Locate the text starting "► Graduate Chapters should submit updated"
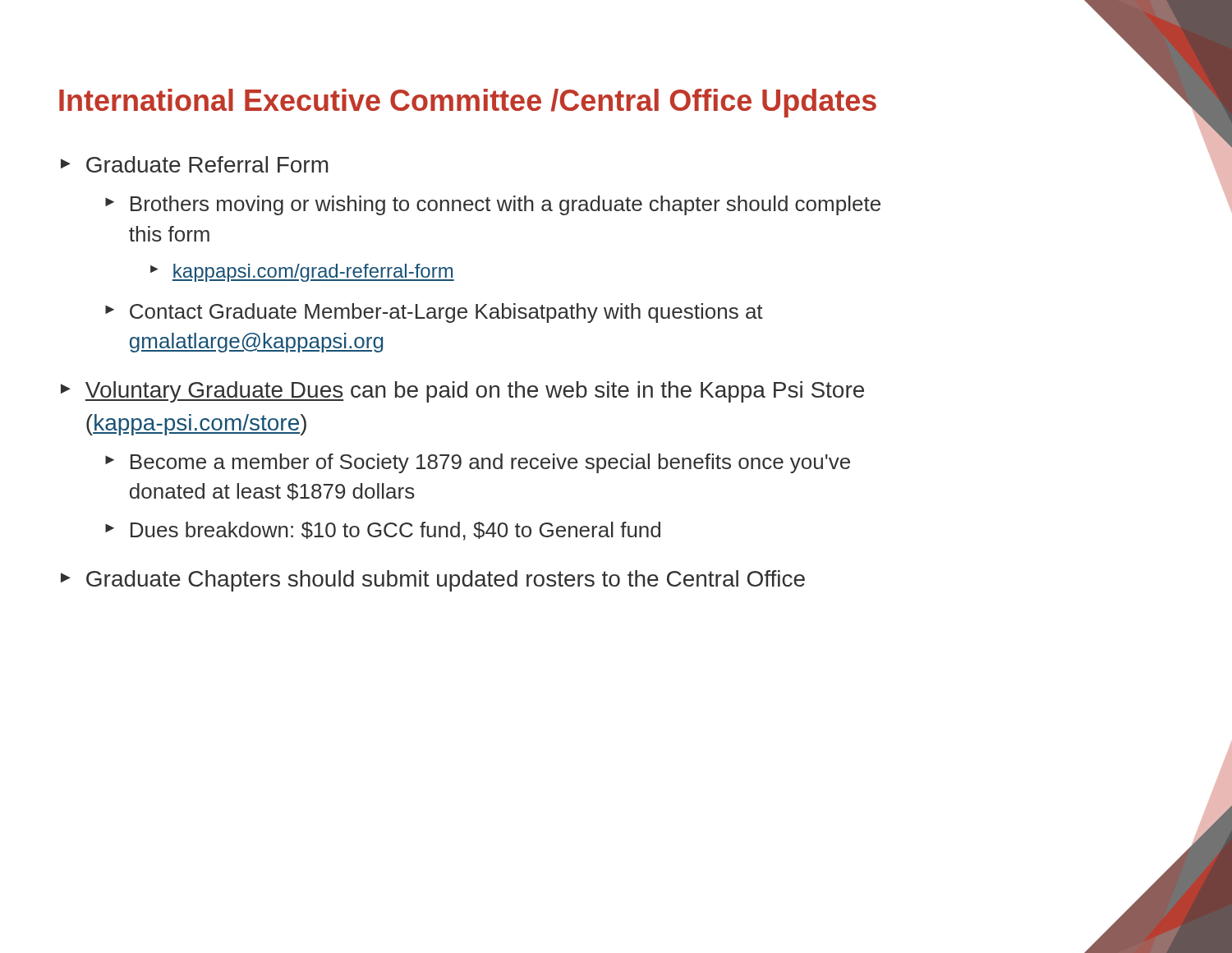Screen dimensions: 953x1232 pyautogui.click(x=432, y=579)
